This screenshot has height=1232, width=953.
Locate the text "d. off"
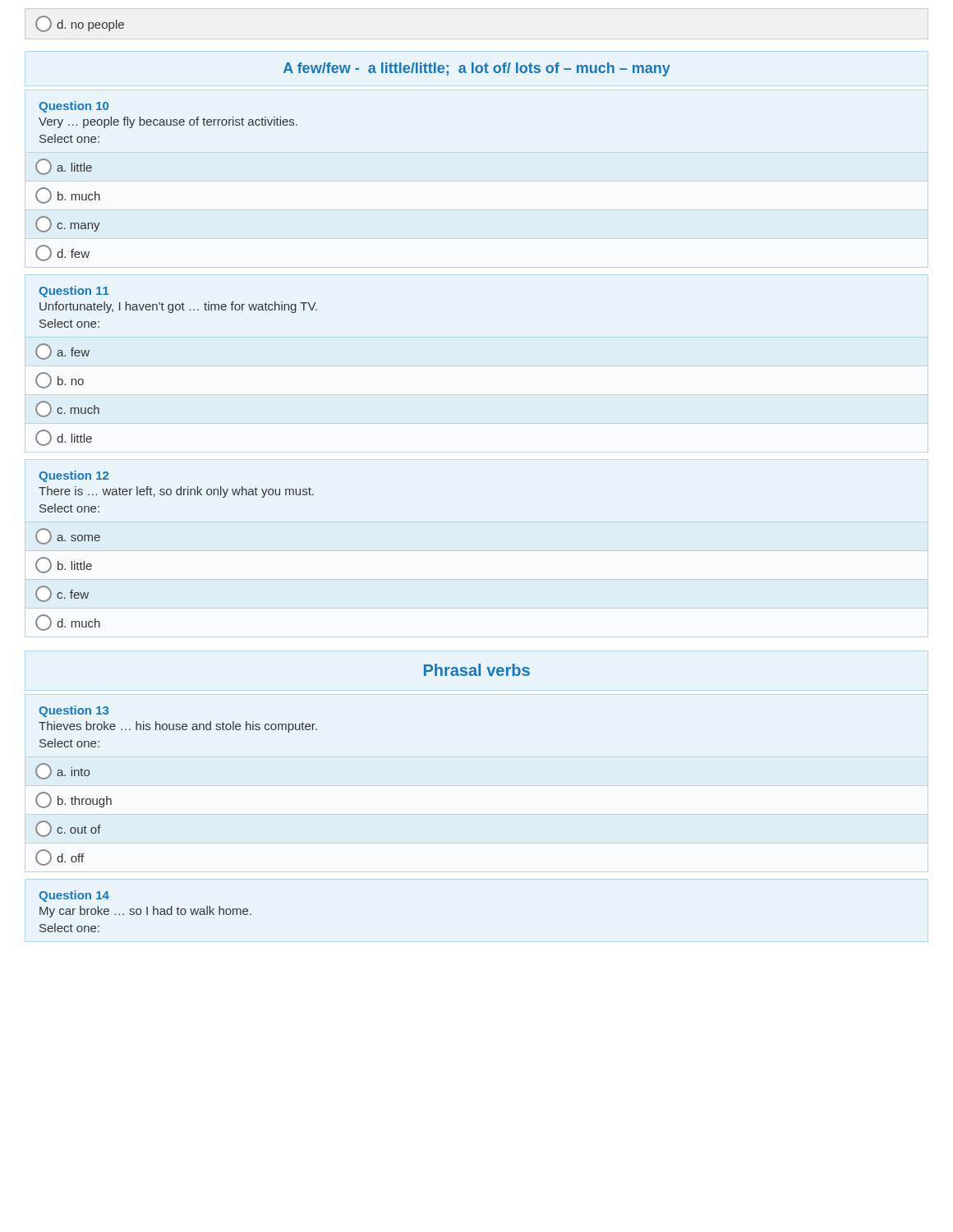point(60,857)
